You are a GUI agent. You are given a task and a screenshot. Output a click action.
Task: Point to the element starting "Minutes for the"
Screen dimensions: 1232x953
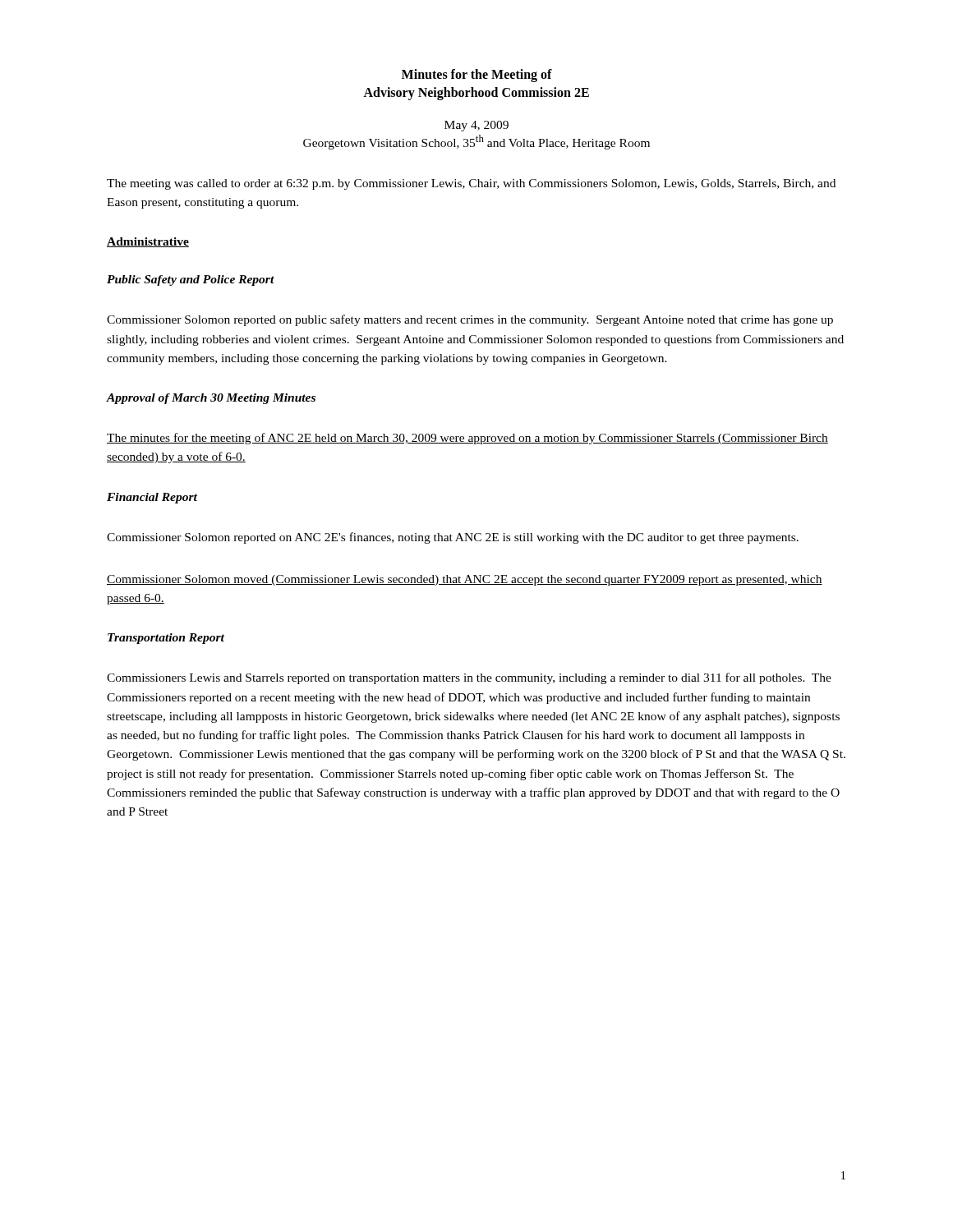[x=476, y=84]
